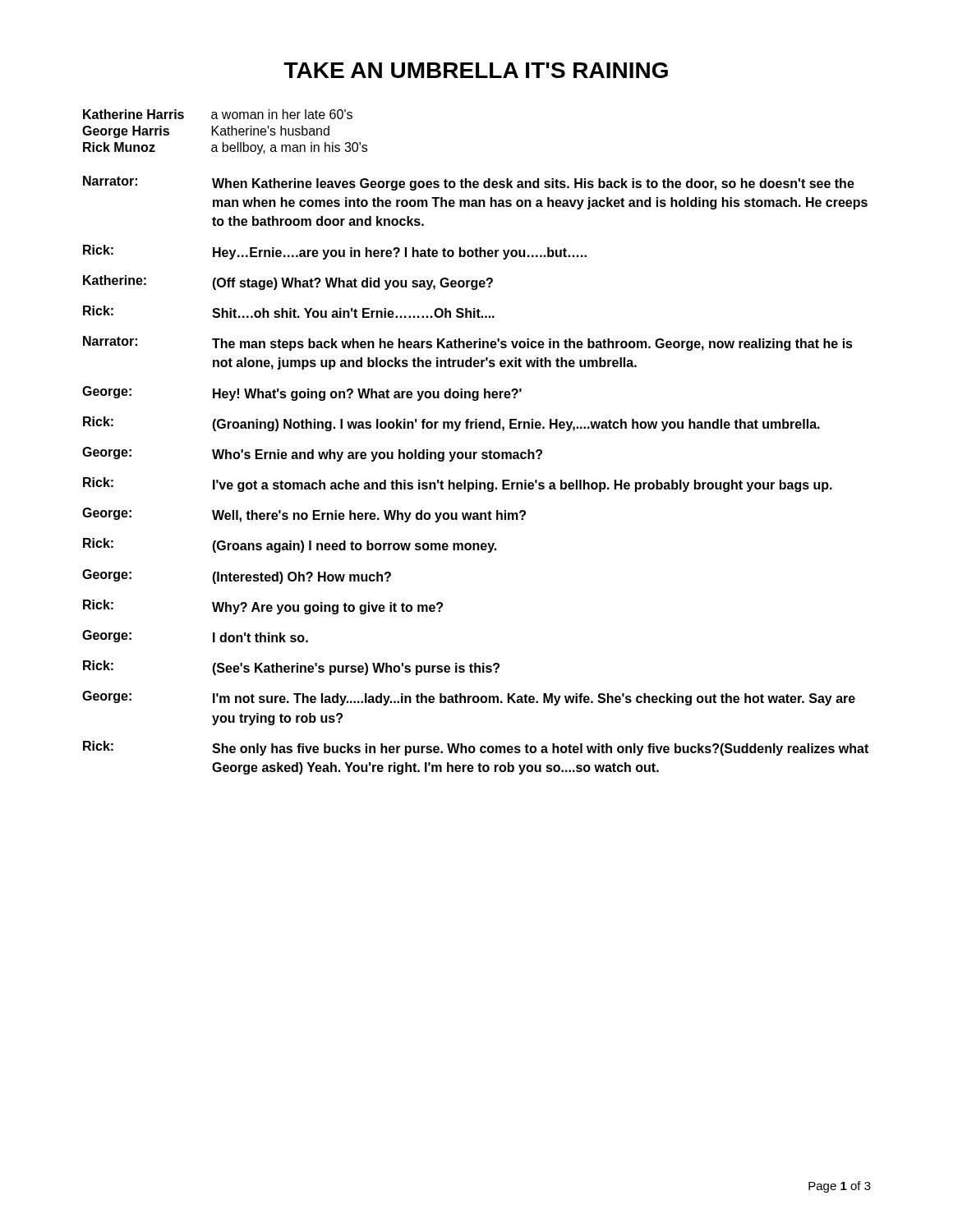This screenshot has height=1232, width=953.
Task: Find the block on this page that starts "George: Hey! What's going on? What are"
Action: click(476, 394)
